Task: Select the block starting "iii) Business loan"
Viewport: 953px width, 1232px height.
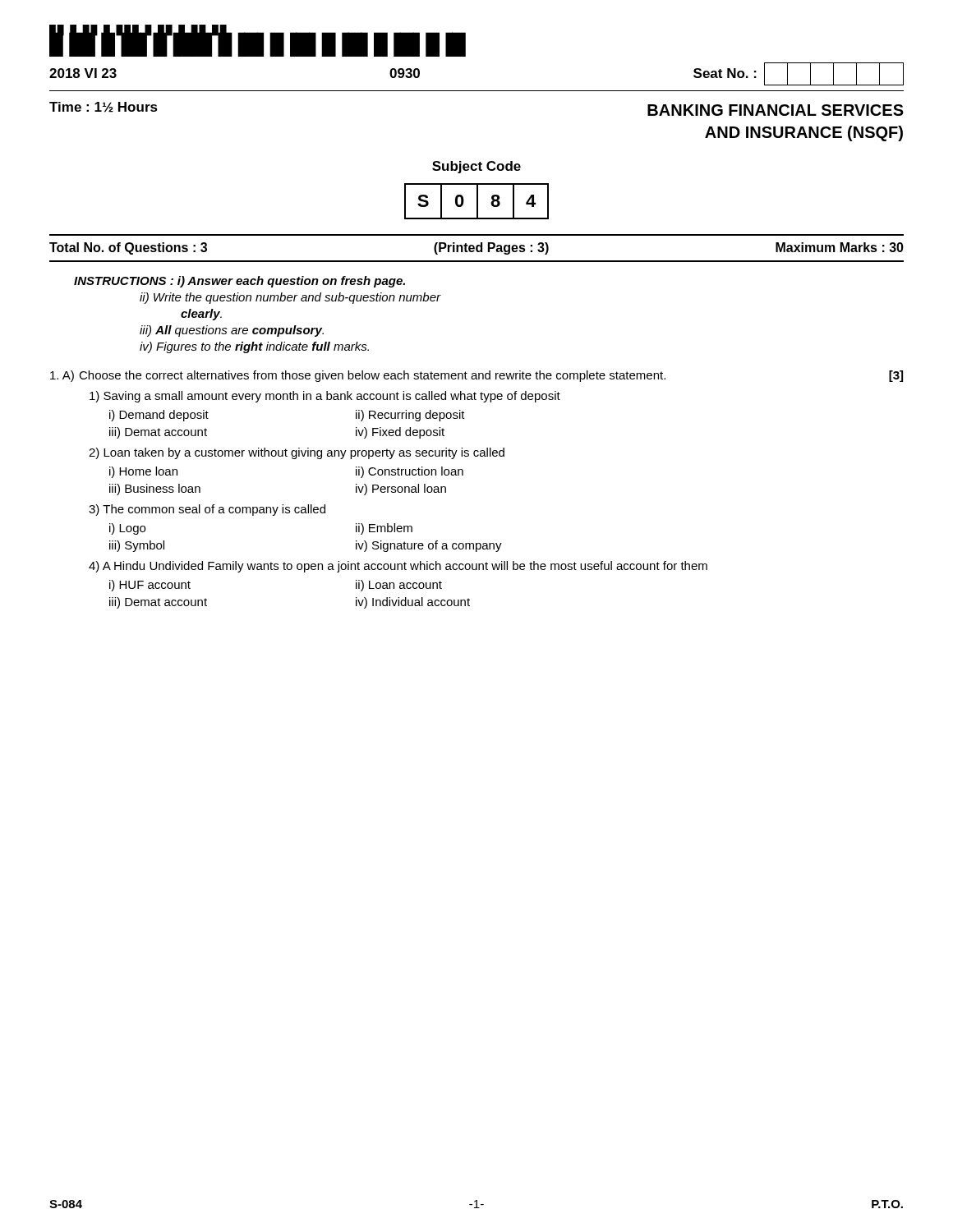Action: (x=150, y=489)
